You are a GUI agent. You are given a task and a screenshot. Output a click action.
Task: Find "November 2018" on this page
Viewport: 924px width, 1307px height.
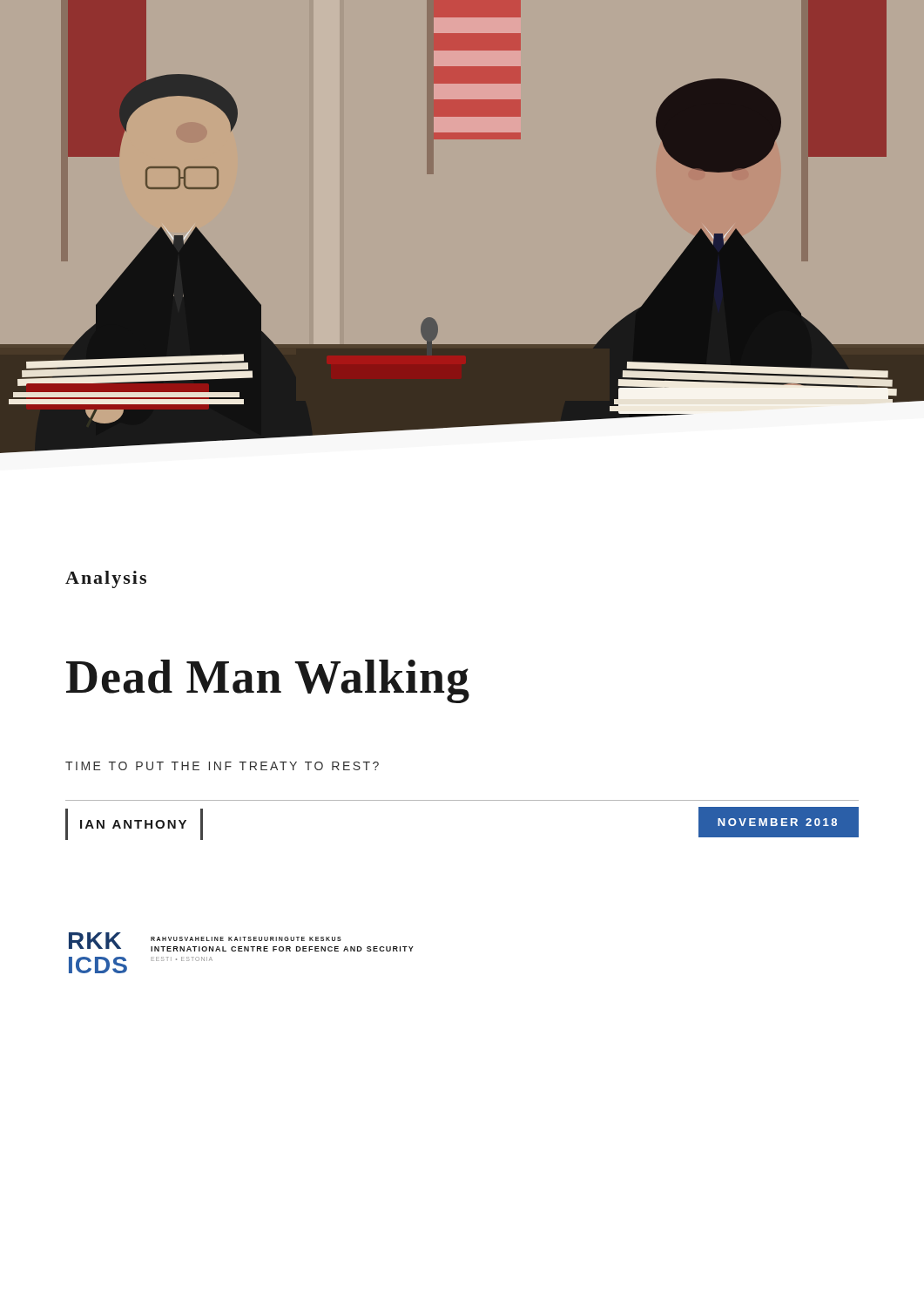tap(779, 822)
